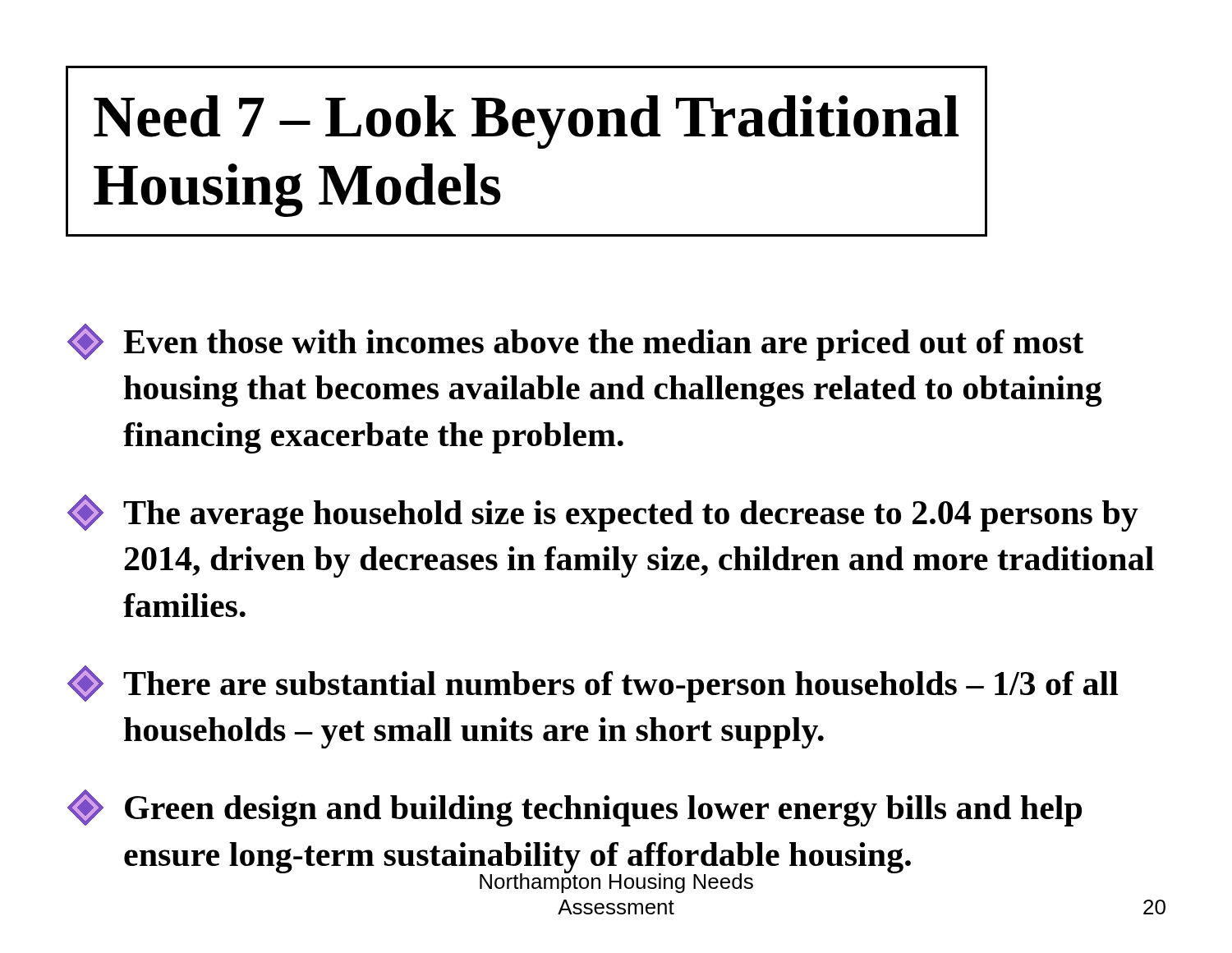
Task: Locate the text block starting "Green design and building techniques"
Action: click(x=616, y=831)
